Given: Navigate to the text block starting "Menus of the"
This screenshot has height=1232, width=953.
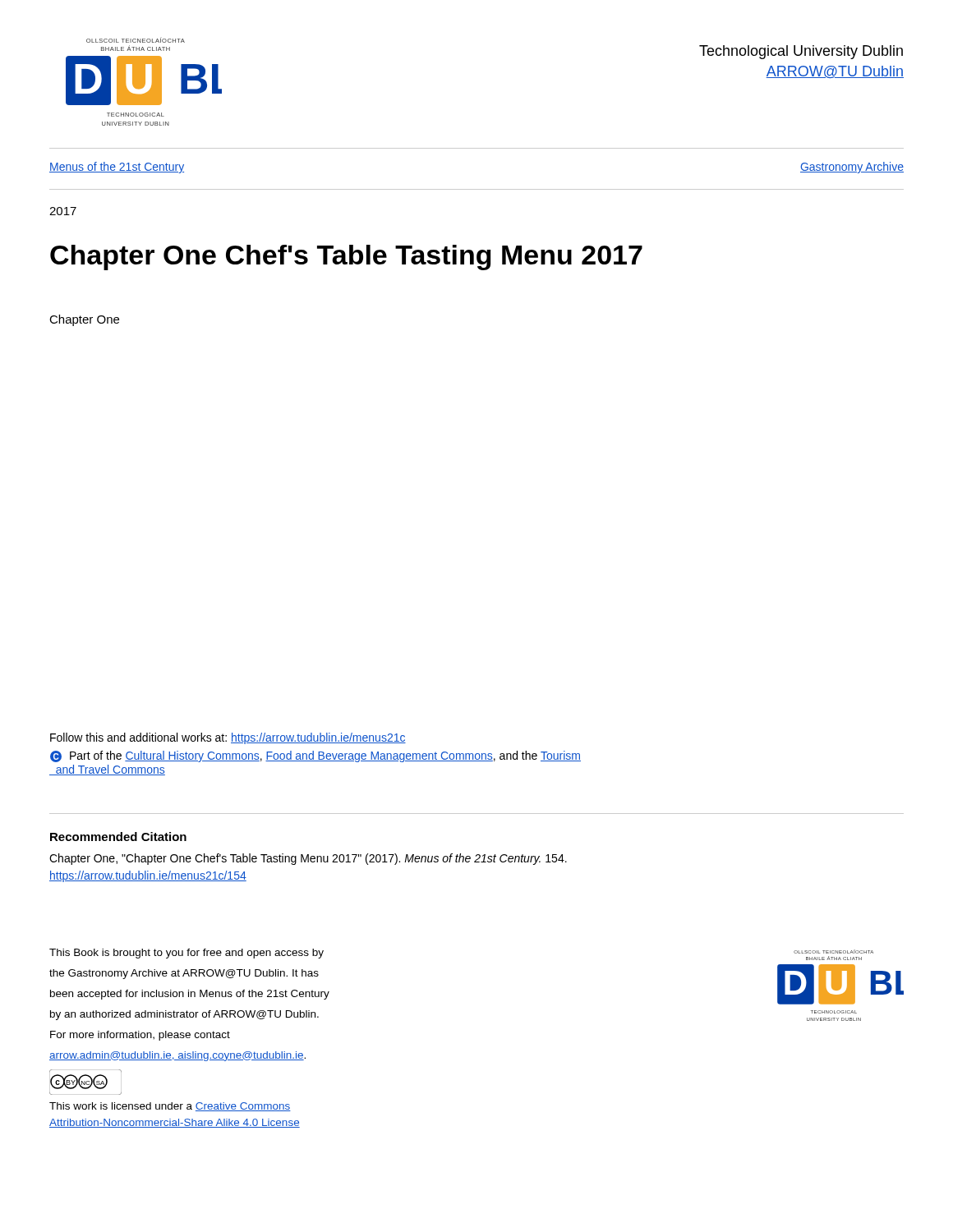Looking at the screenshot, I should tap(117, 167).
